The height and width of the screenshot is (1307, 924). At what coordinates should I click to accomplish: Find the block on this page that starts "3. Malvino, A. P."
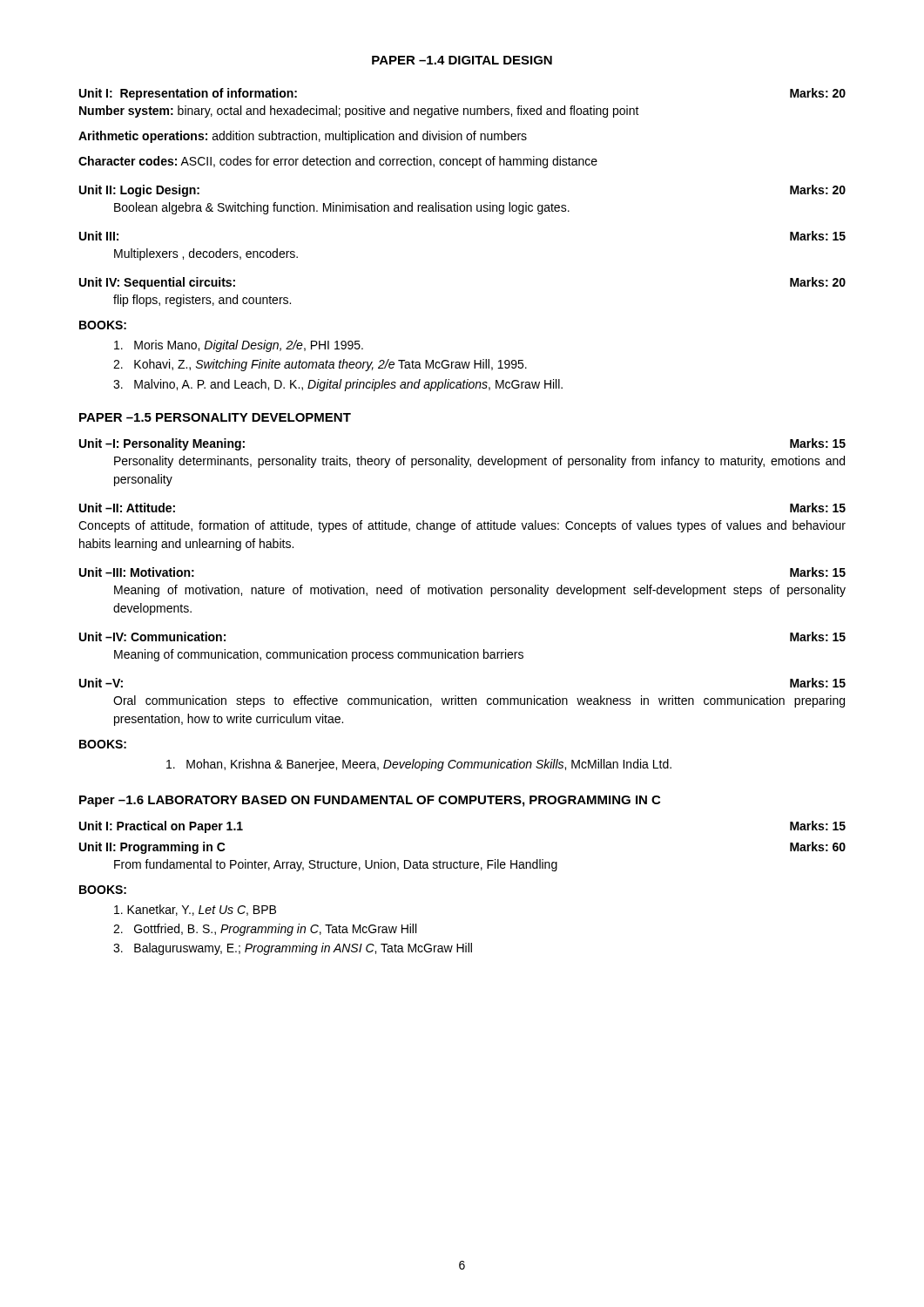coord(338,384)
